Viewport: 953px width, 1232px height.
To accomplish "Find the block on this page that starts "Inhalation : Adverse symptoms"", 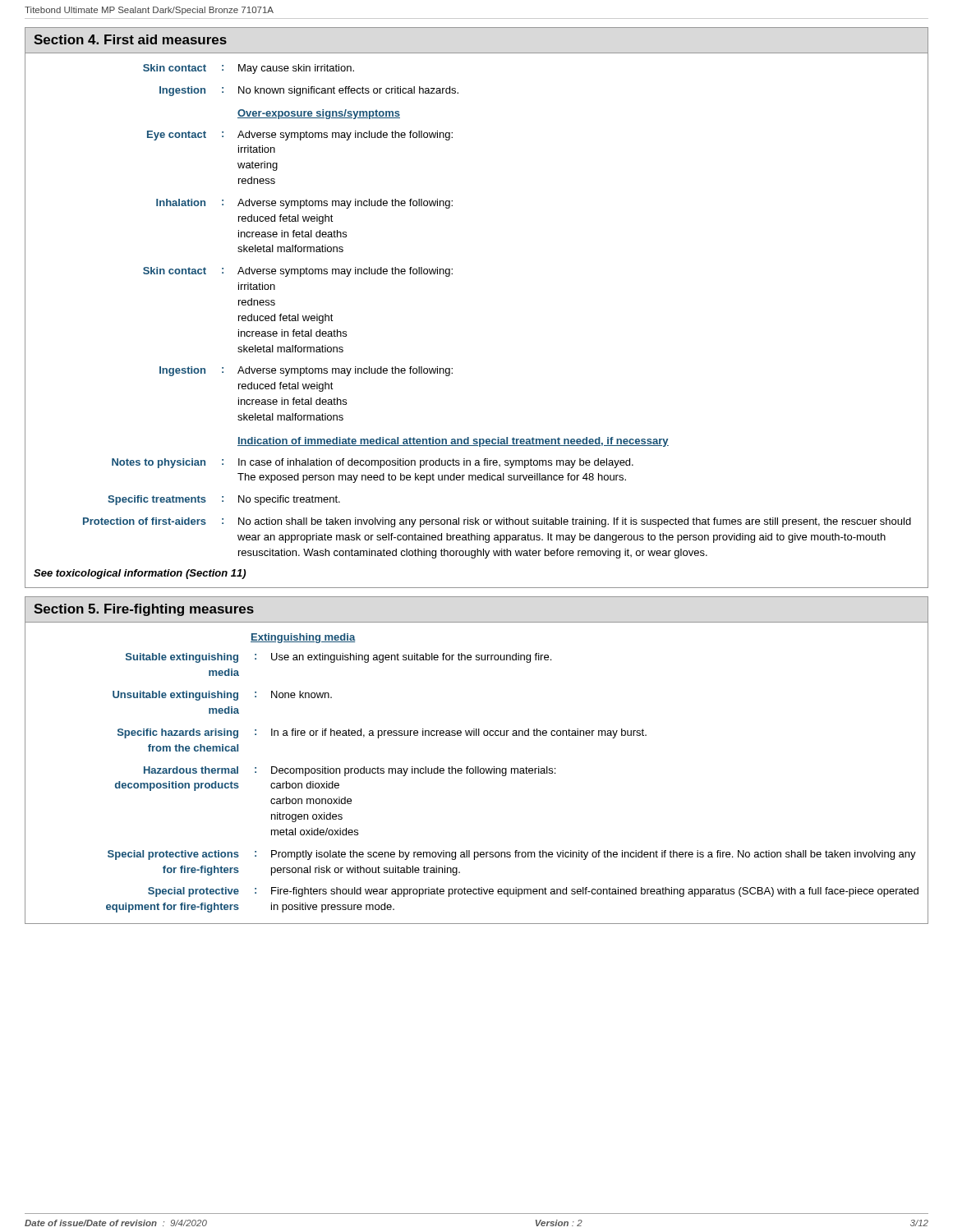I will tap(476, 226).
